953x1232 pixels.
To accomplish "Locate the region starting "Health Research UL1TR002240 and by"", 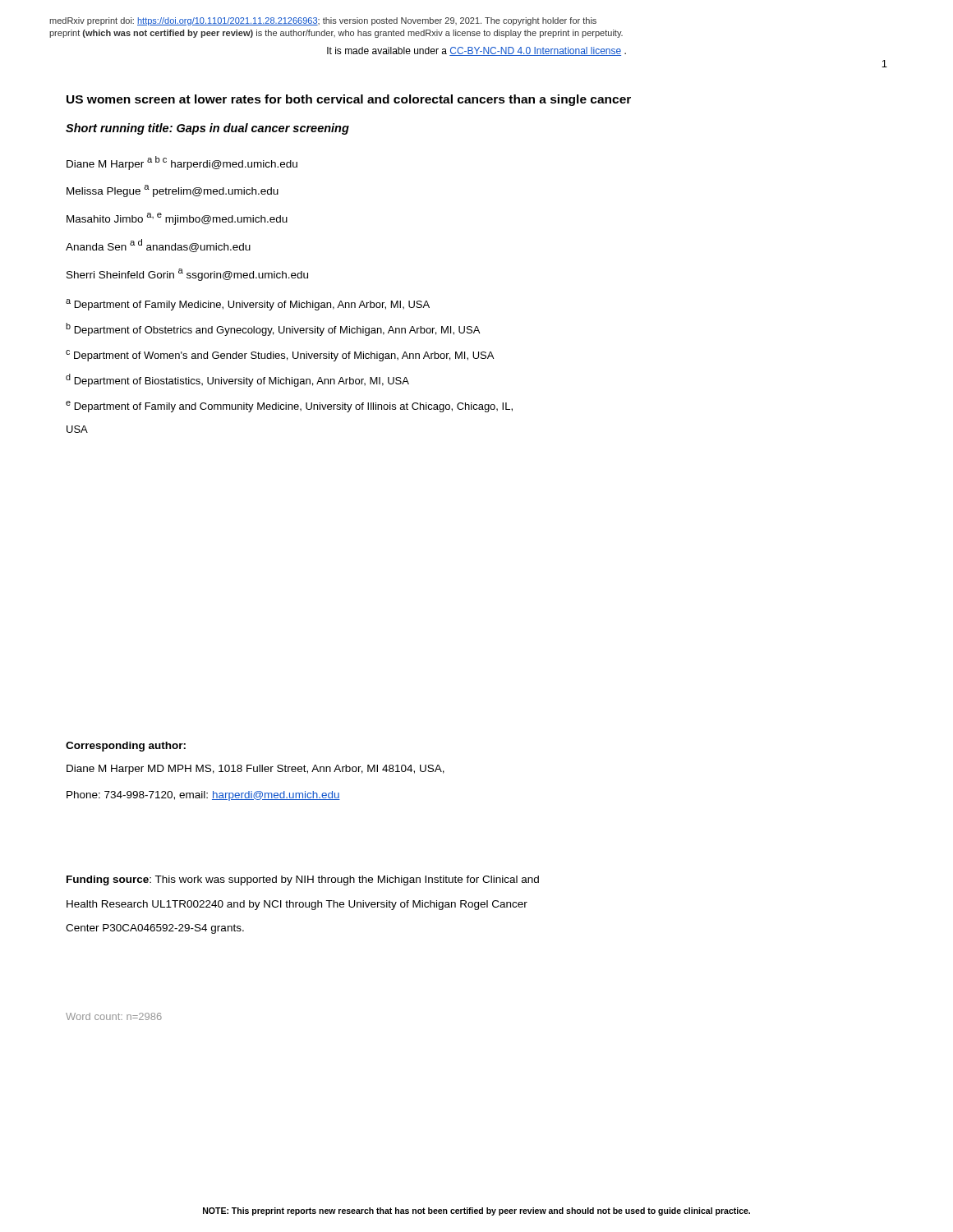I will click(x=297, y=904).
